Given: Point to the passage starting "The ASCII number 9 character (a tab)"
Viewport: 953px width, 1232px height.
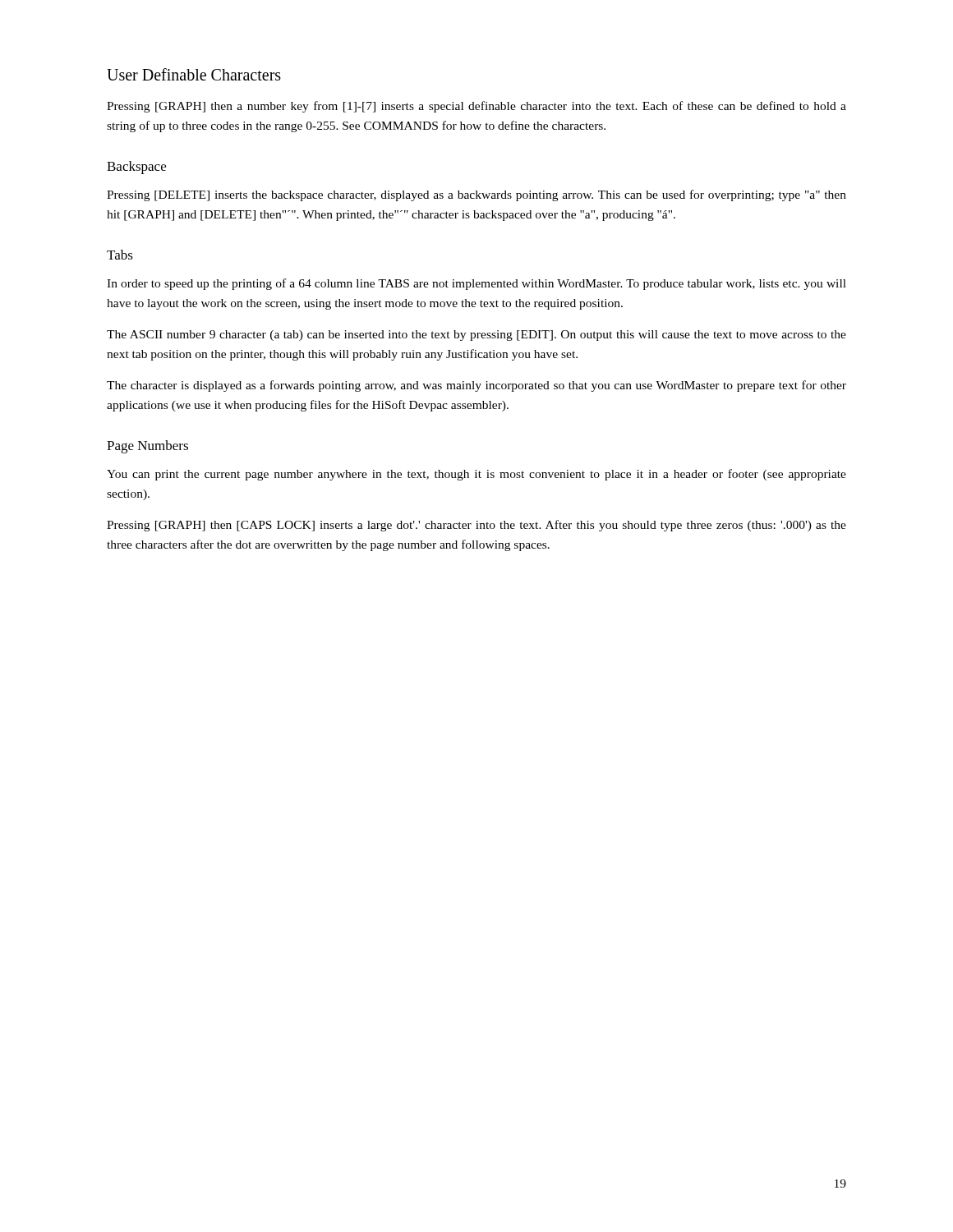Looking at the screenshot, I should [x=476, y=344].
